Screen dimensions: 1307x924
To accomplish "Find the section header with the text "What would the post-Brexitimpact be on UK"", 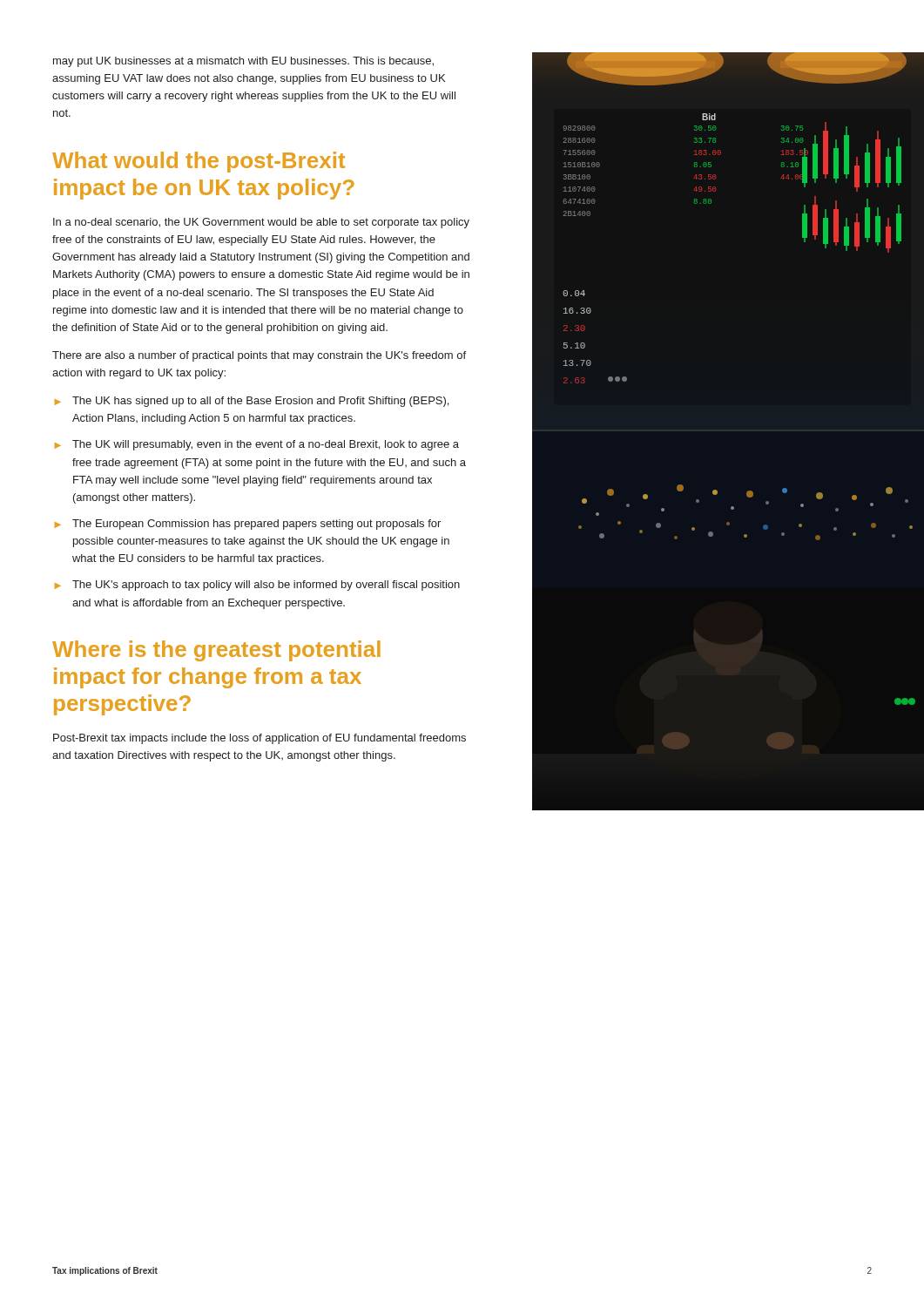I will pyautogui.click(x=204, y=174).
